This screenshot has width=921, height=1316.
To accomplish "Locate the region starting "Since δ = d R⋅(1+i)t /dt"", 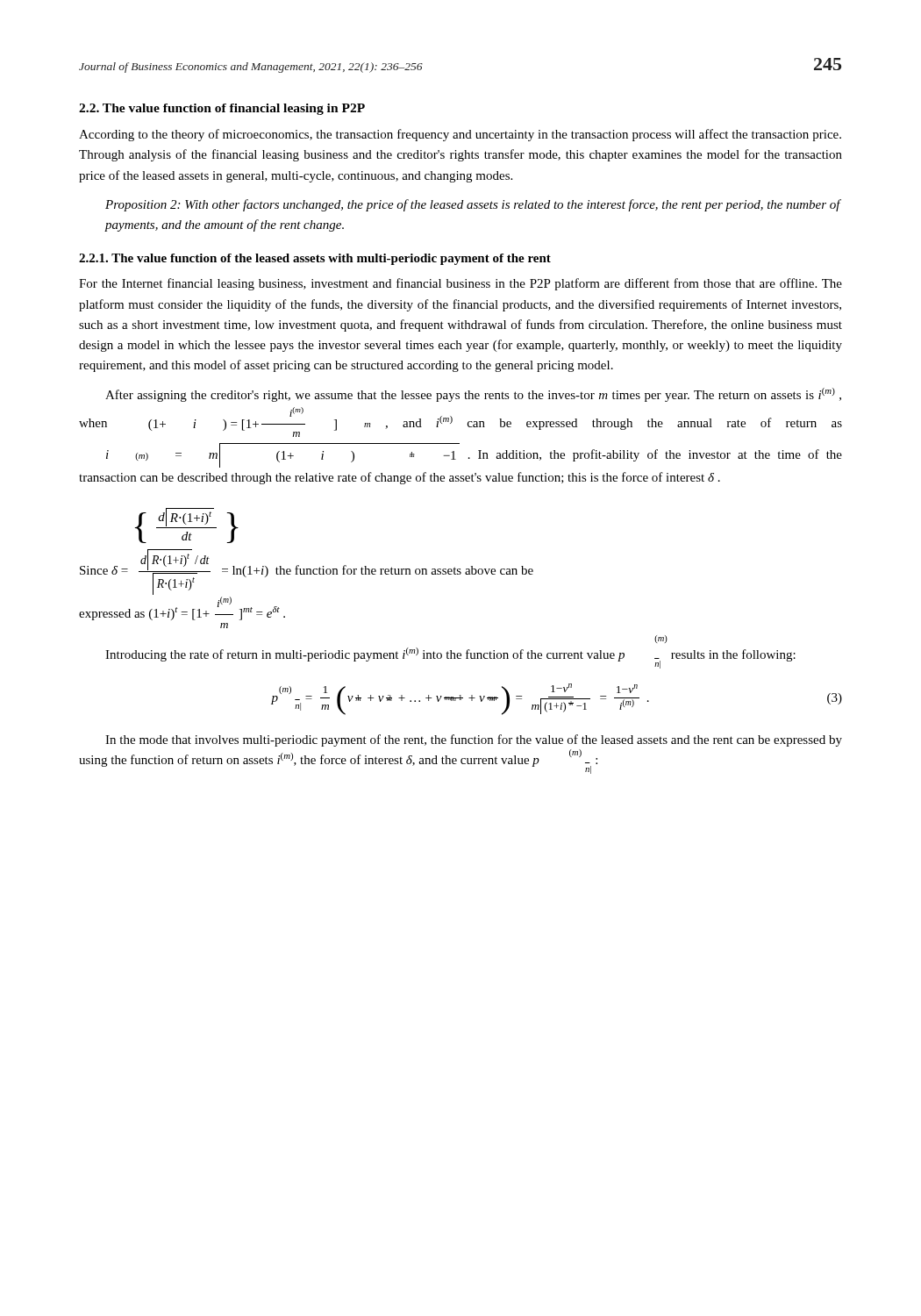I will pos(306,571).
